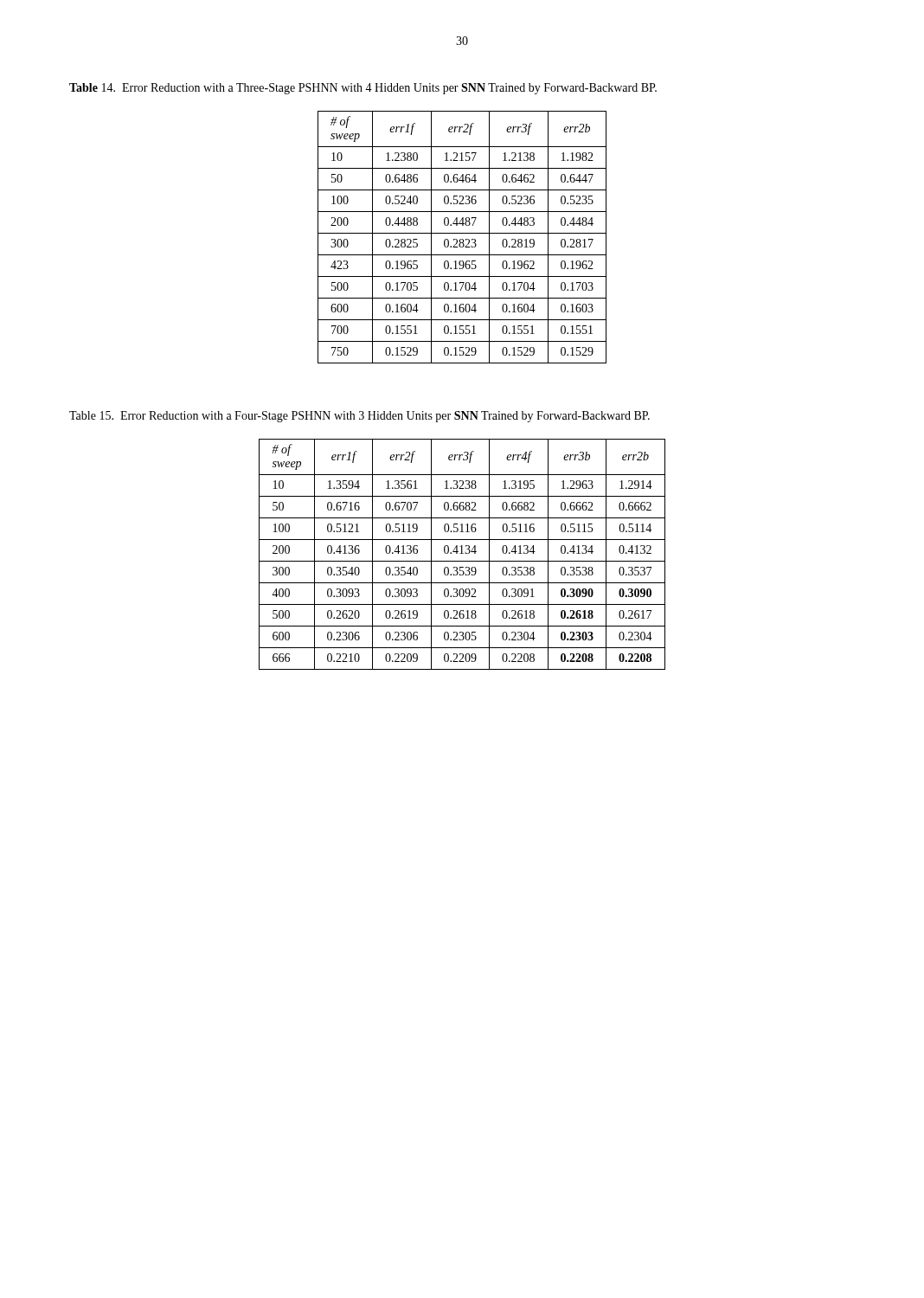Find the table that mentions "# of sweep"
This screenshot has width=924, height=1298.
click(x=462, y=554)
